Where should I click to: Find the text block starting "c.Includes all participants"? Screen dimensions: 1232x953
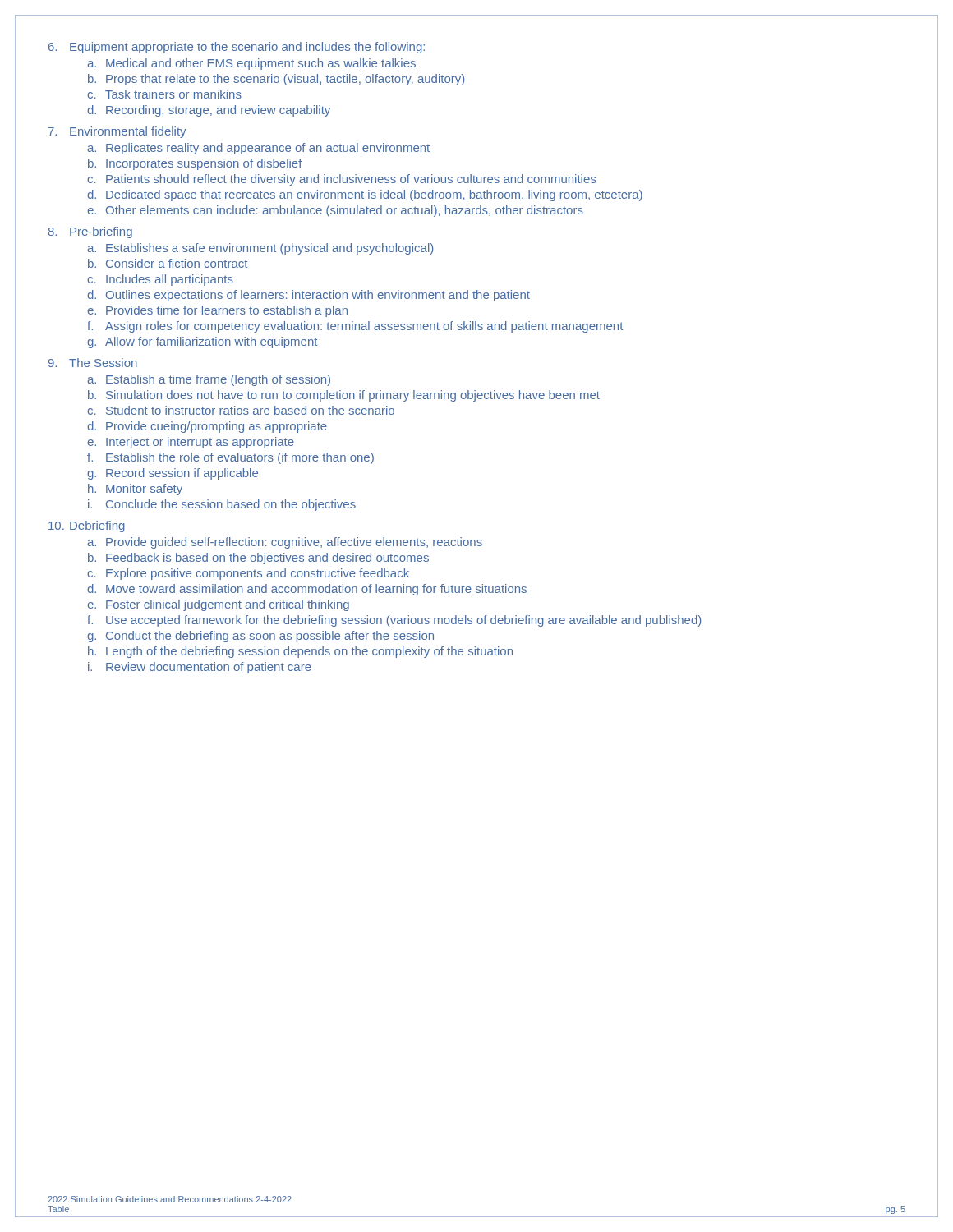(x=160, y=280)
